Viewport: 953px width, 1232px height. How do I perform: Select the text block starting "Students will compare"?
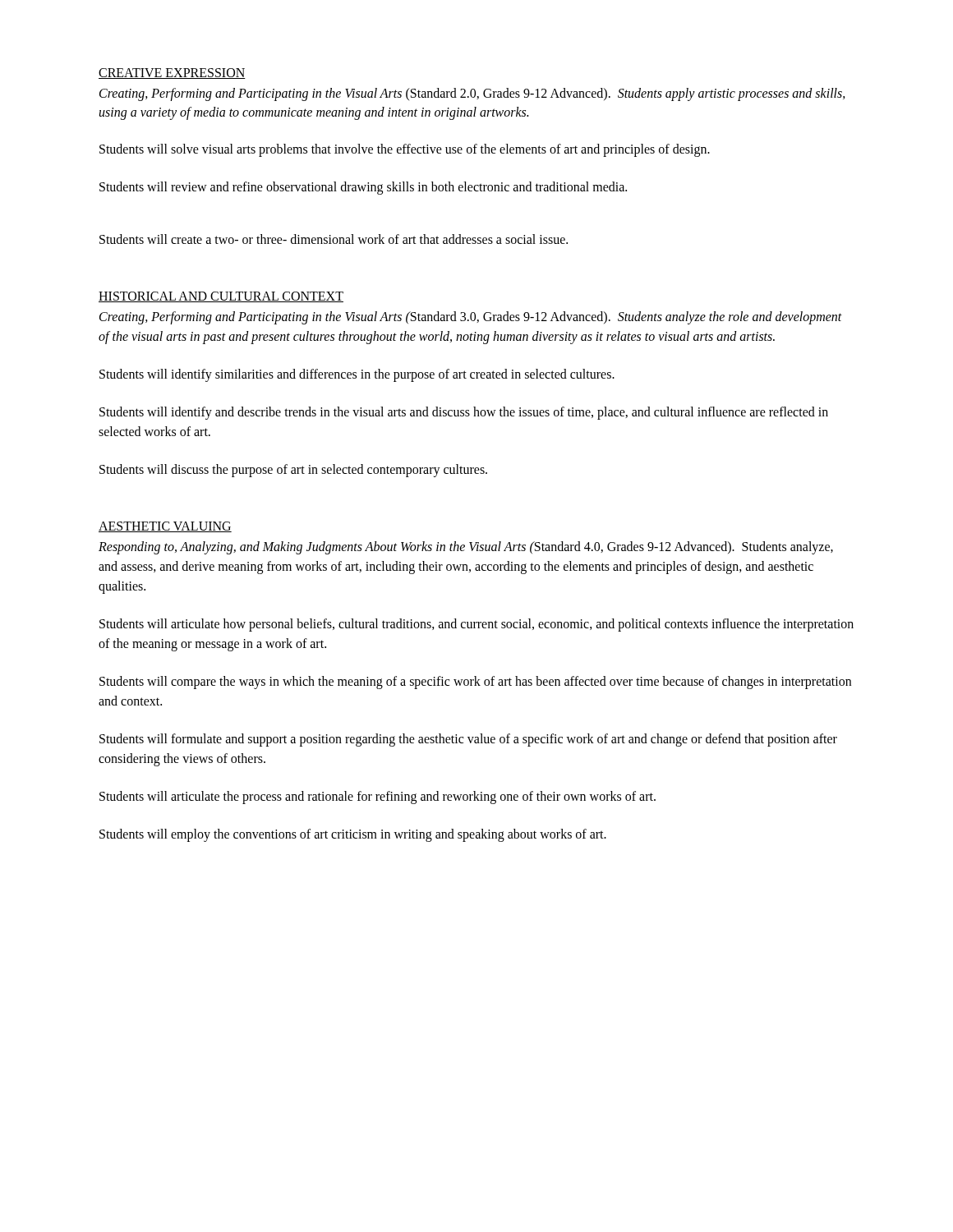click(x=475, y=691)
